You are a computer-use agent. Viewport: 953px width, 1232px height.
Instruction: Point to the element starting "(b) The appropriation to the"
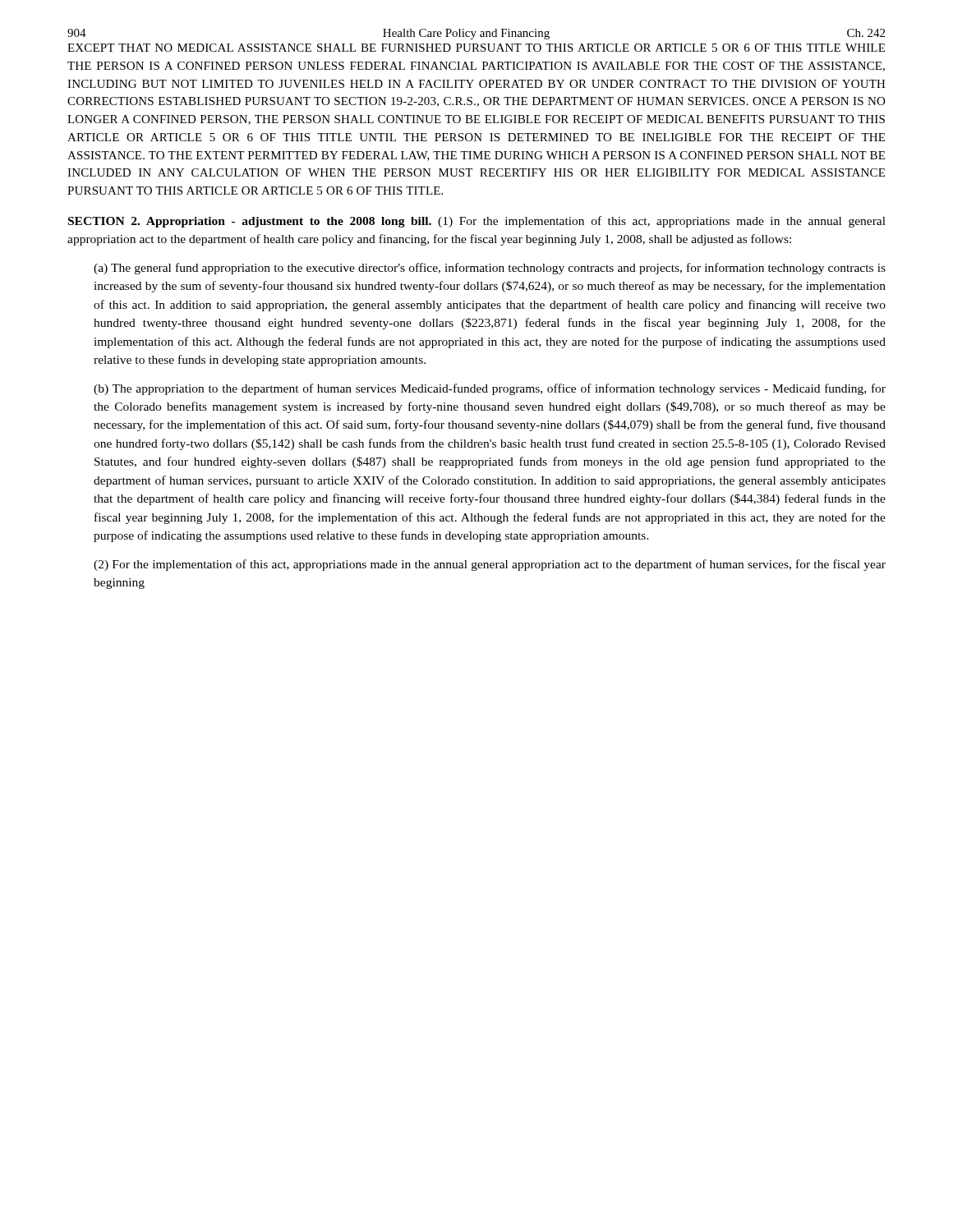pyautogui.click(x=490, y=462)
